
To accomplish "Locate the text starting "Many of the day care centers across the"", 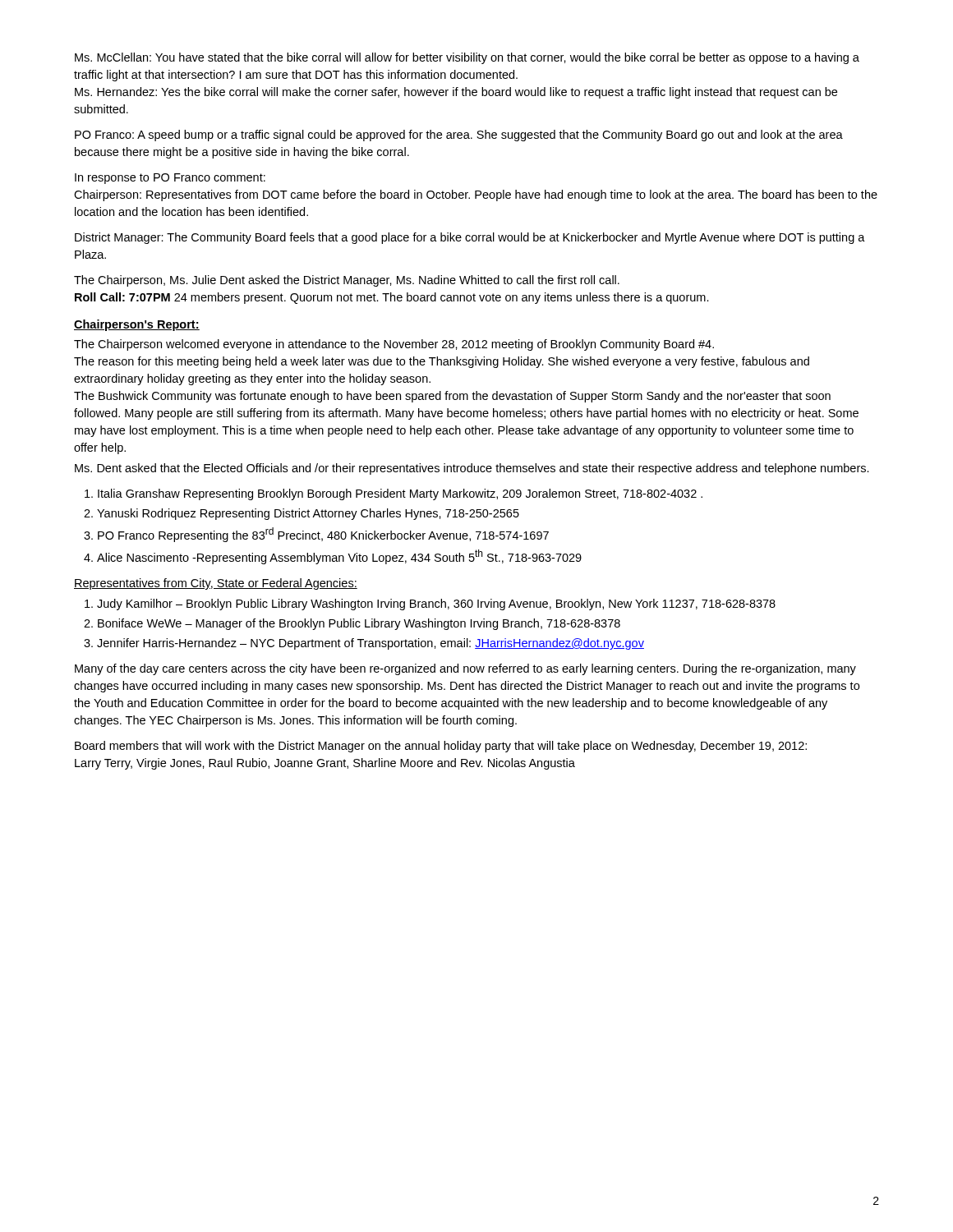I will tap(476, 695).
